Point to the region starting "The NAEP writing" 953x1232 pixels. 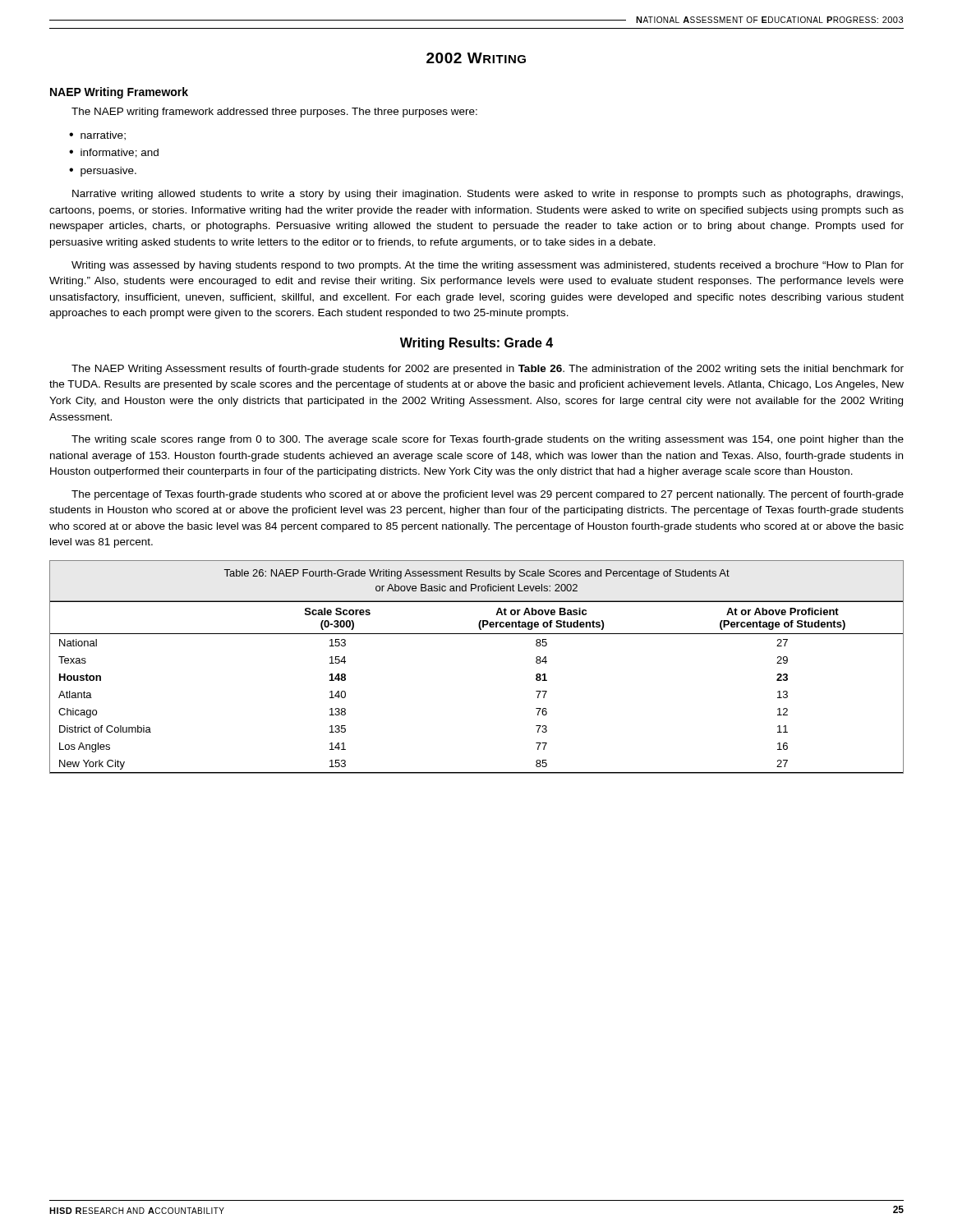275,111
